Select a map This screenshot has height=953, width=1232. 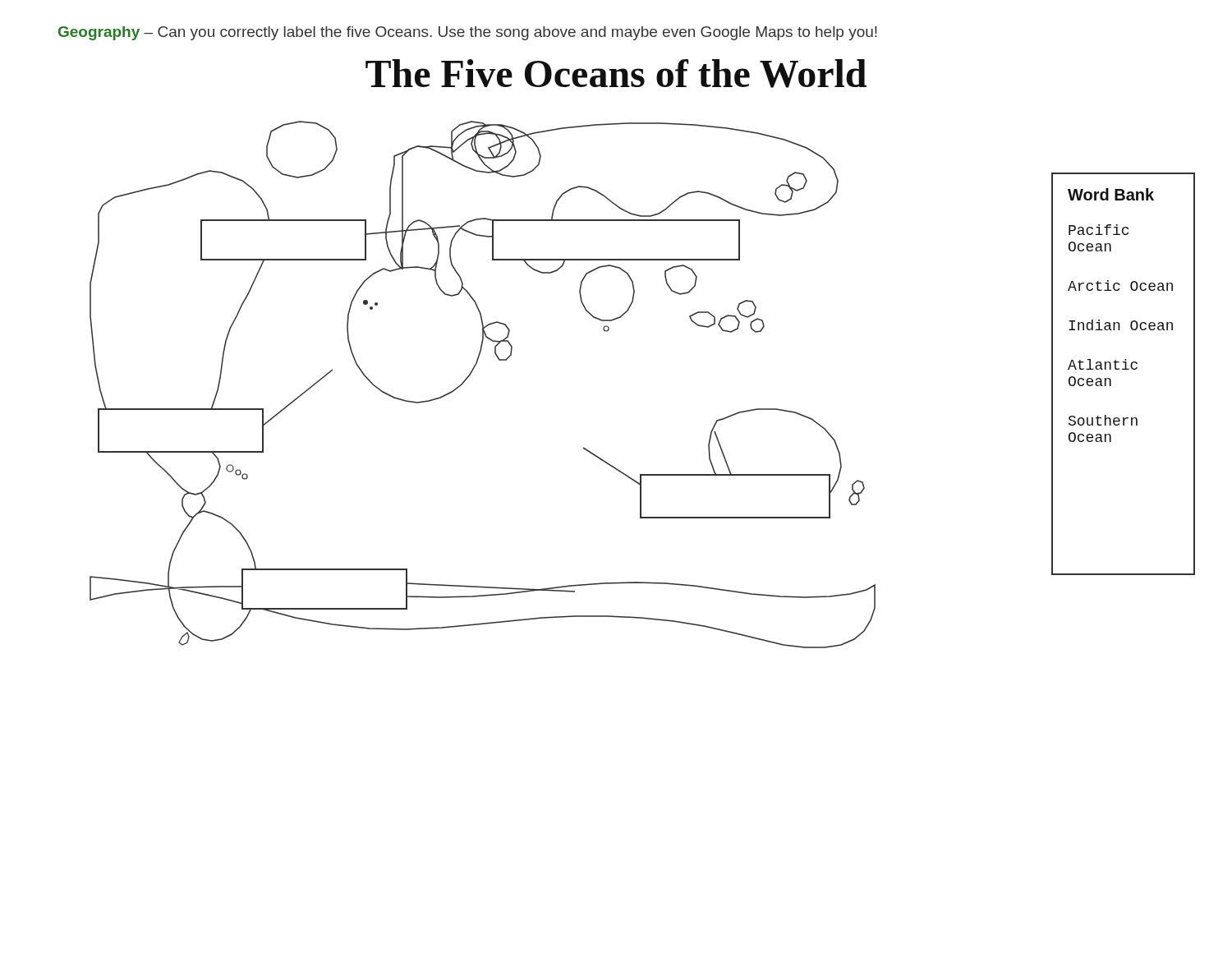[x=620, y=394]
